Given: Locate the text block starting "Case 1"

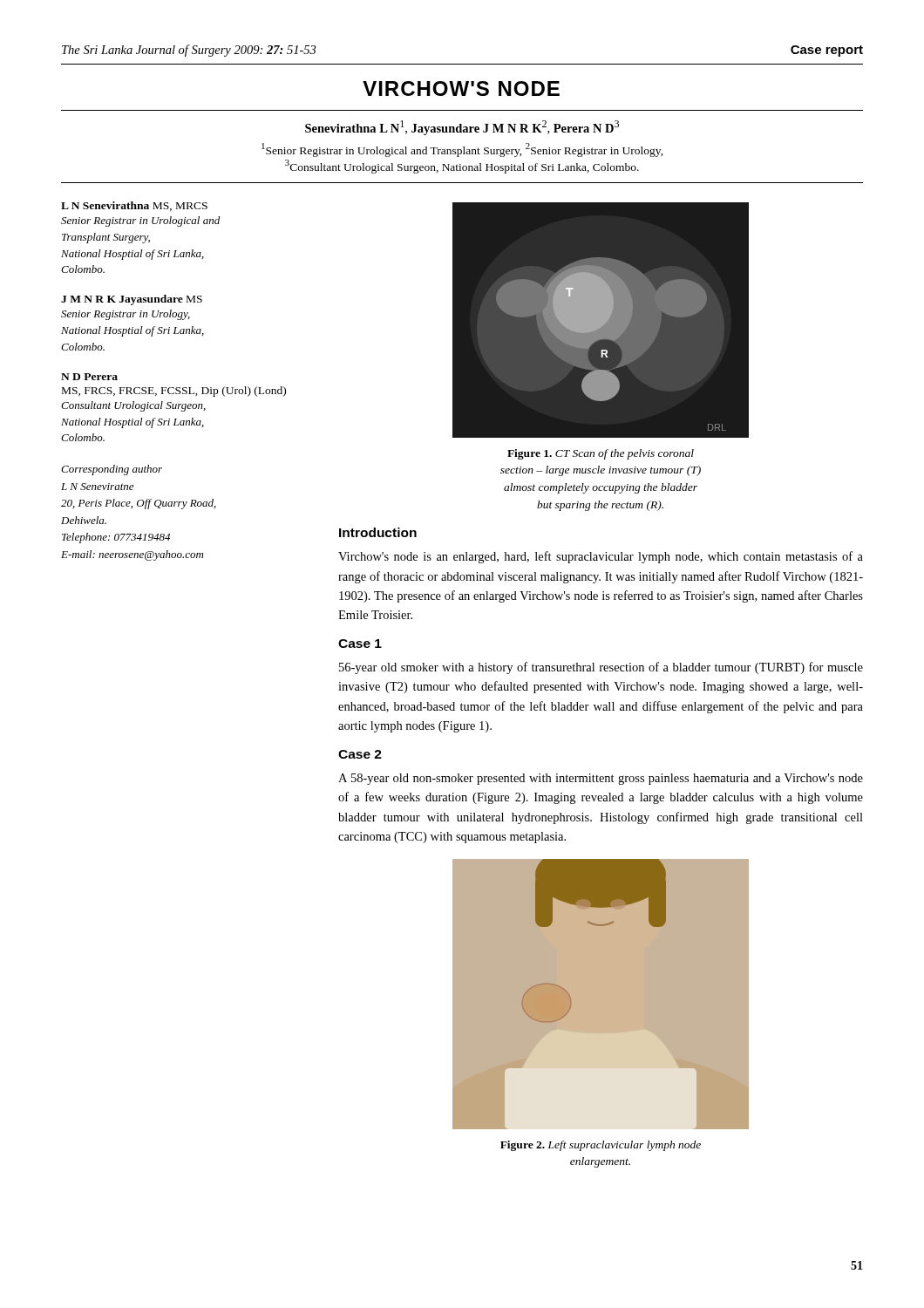Looking at the screenshot, I should click(360, 643).
